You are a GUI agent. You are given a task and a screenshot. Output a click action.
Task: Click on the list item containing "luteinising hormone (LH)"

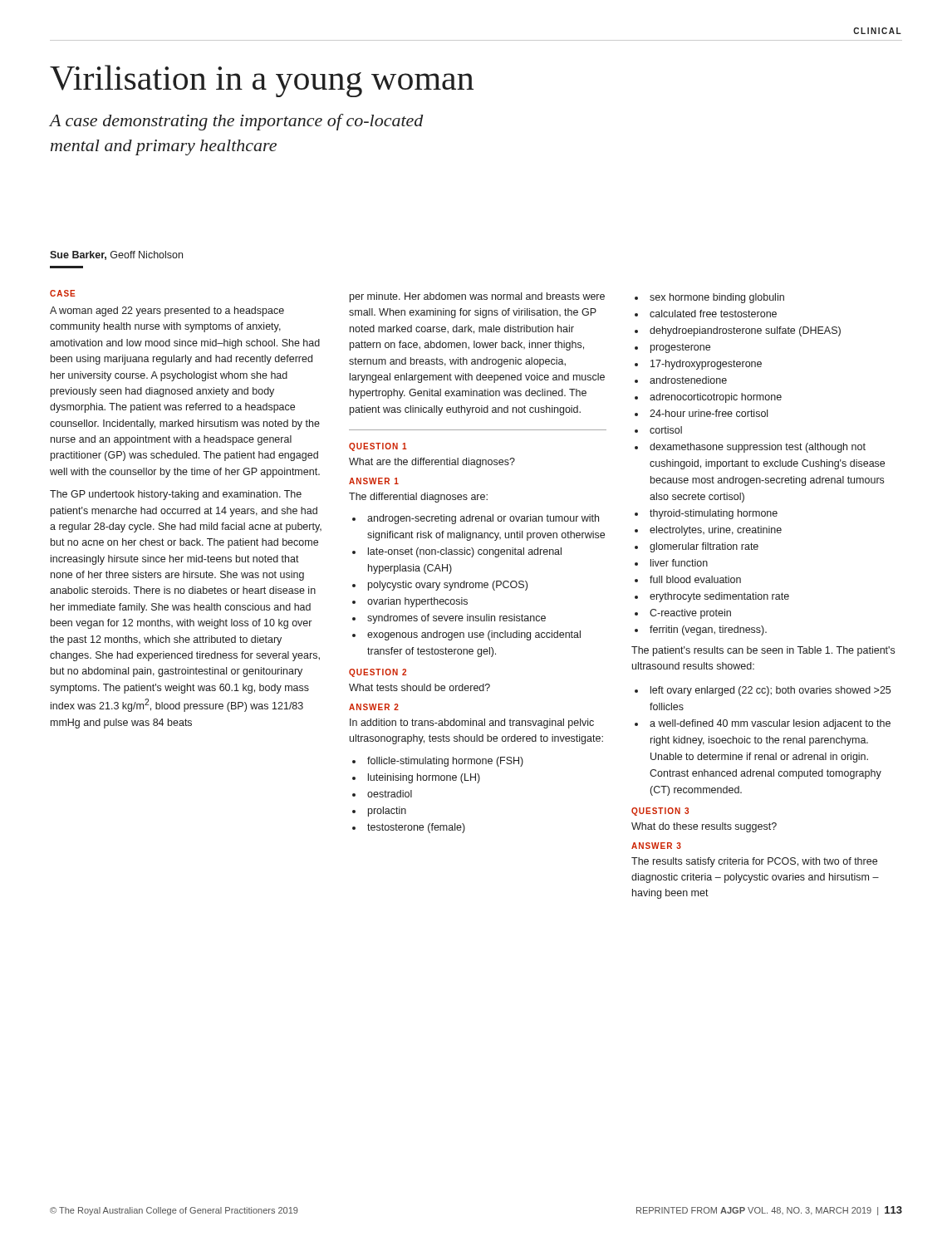pyautogui.click(x=424, y=777)
